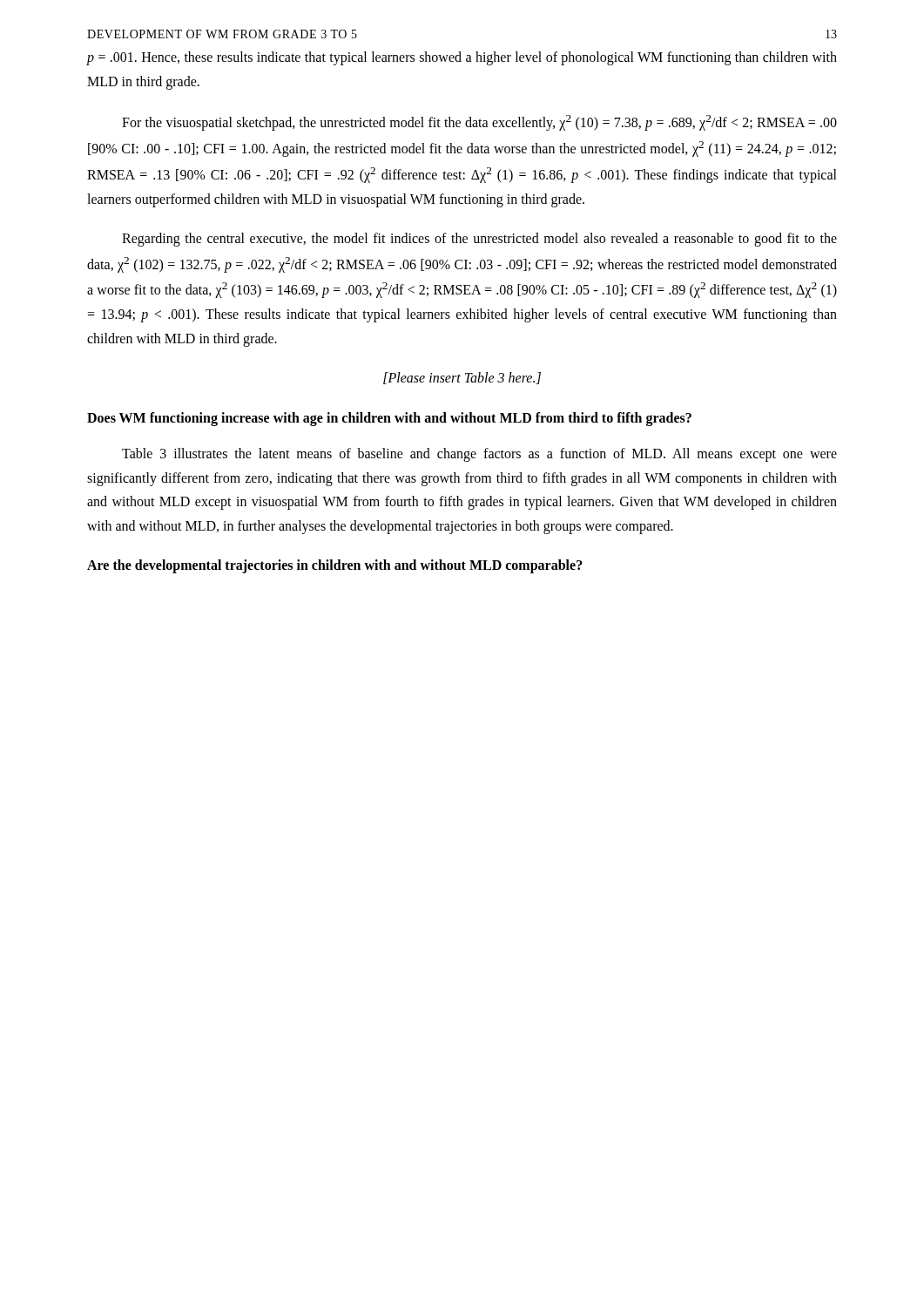
Task: Click on the block starting "Does WM functioning"
Action: (390, 418)
